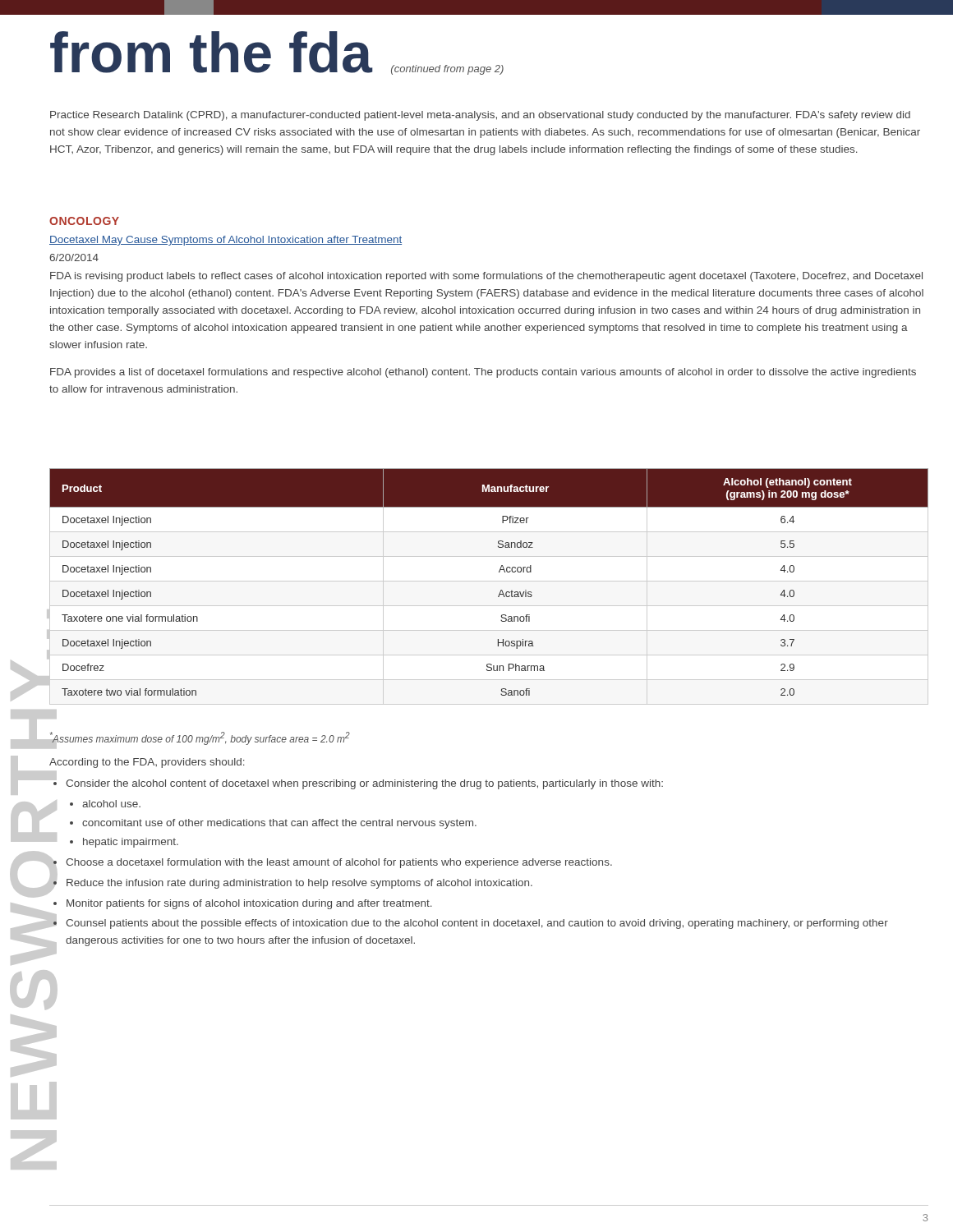The image size is (953, 1232).
Task: Locate the passage starting "FDA is revising product labels to"
Action: pos(489,333)
